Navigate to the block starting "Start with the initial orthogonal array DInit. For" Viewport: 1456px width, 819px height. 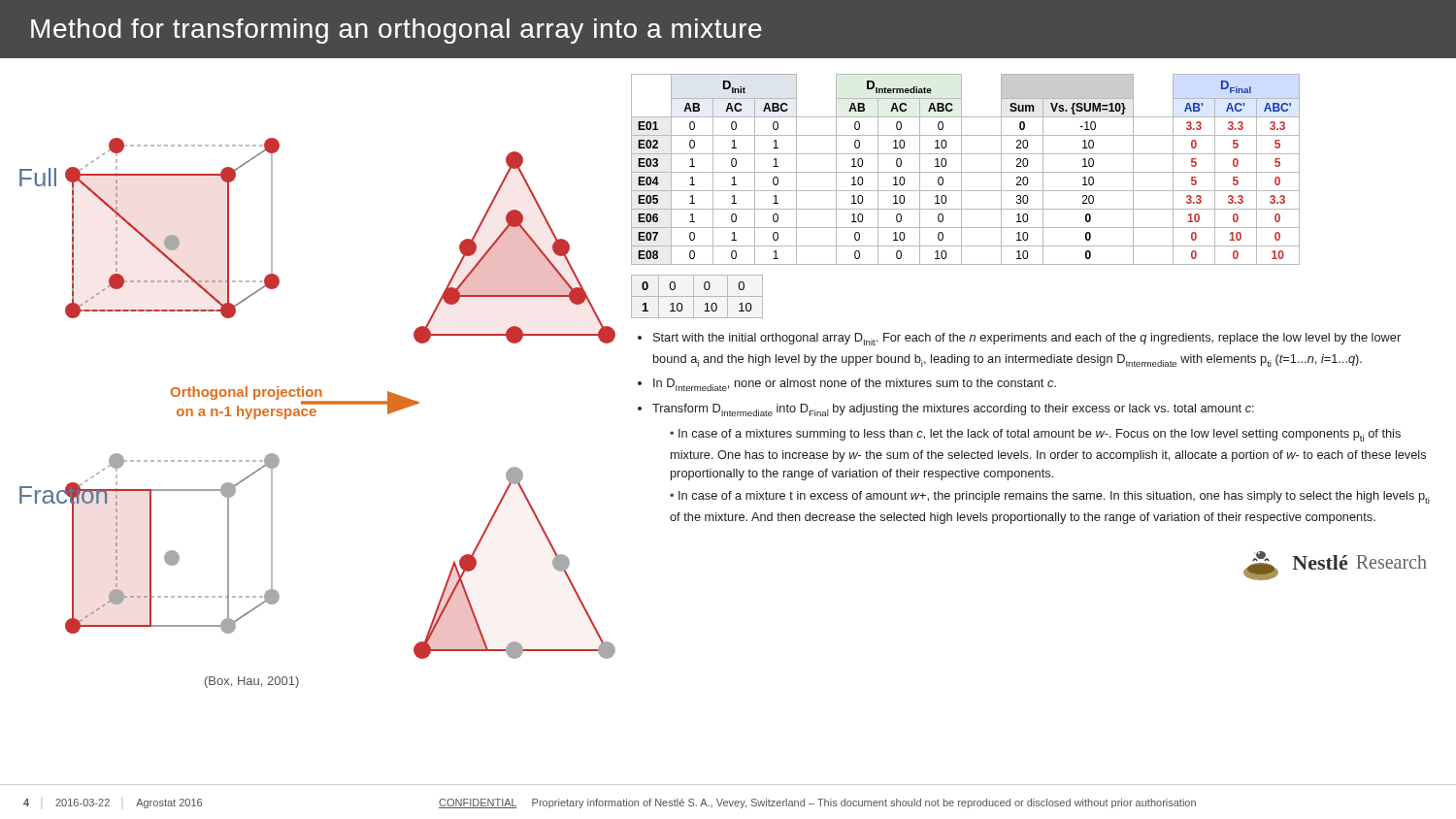pos(1027,349)
